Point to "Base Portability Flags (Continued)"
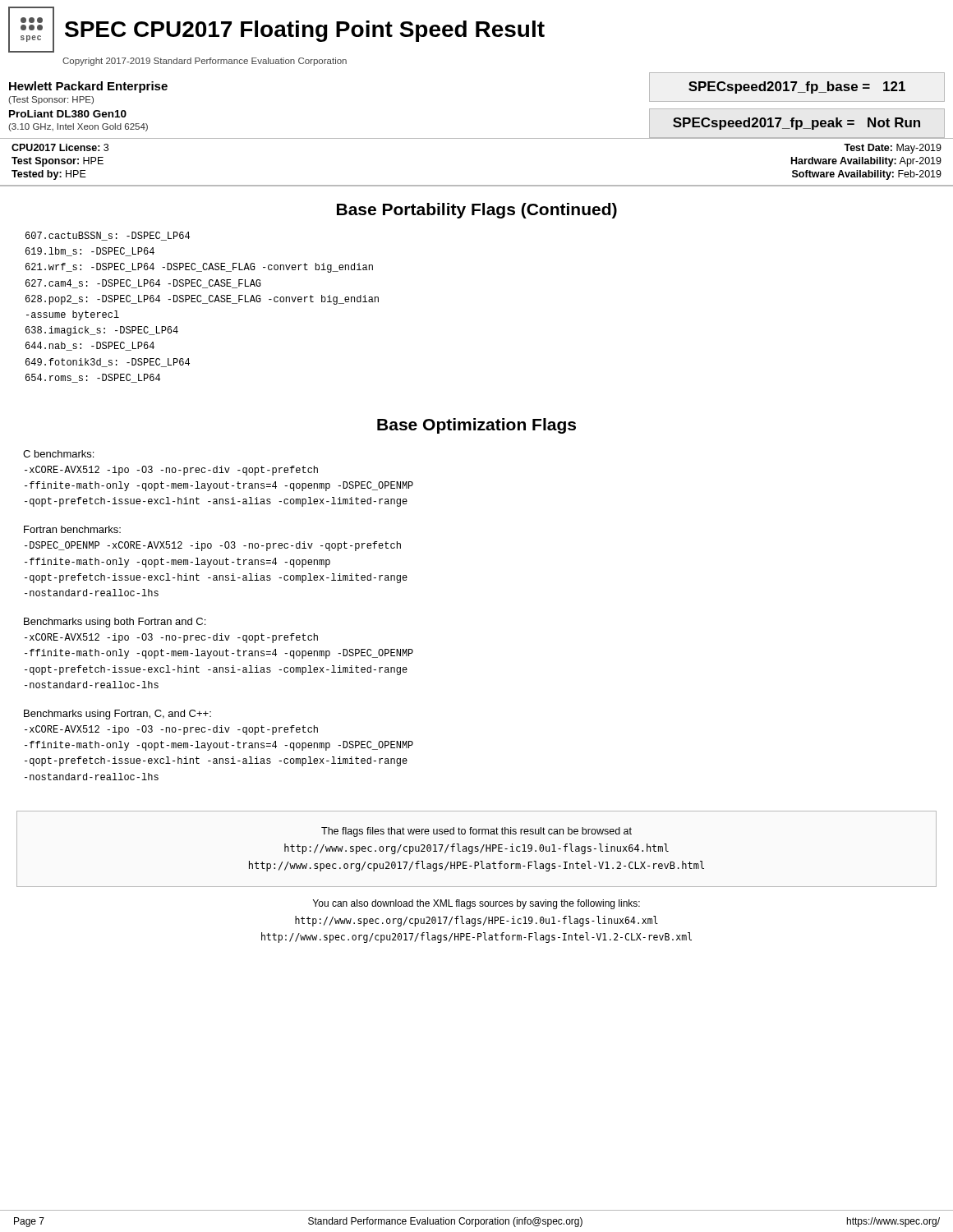This screenshot has width=953, height=1232. [x=476, y=209]
